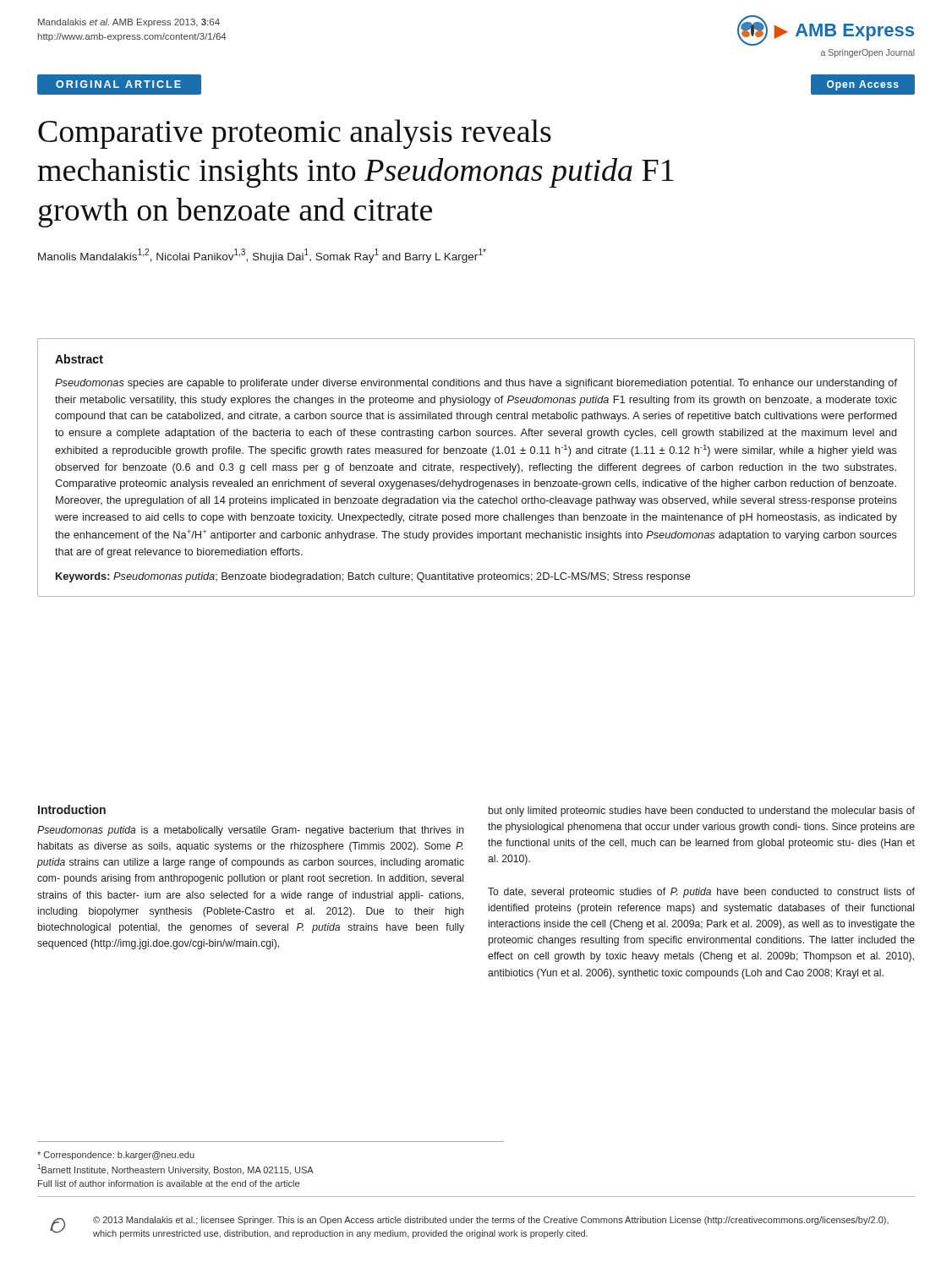Select the text block that says "but only limited proteomic studies"
The image size is (952, 1268).
701,892
